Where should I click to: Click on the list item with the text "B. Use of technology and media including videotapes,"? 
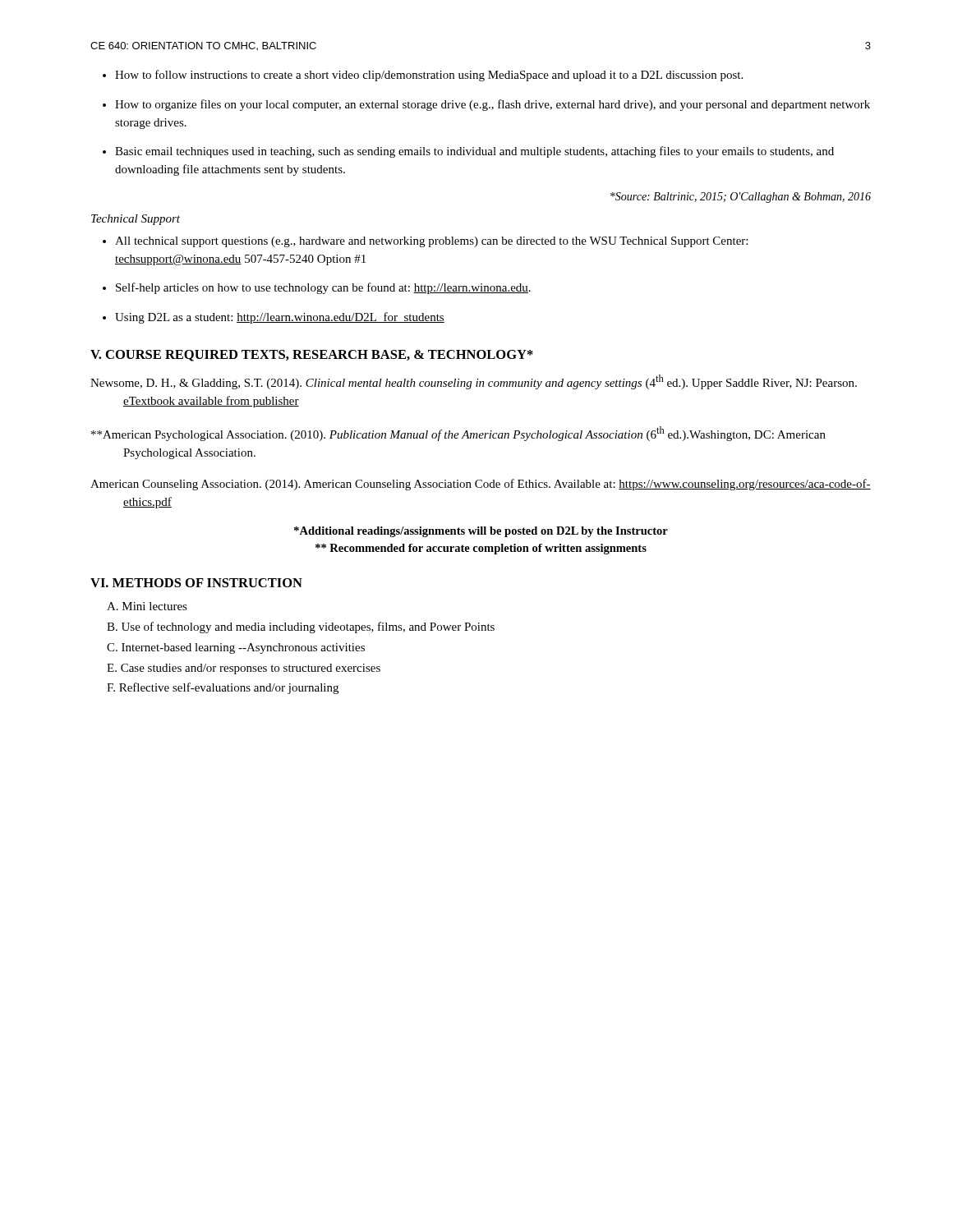pyautogui.click(x=301, y=627)
